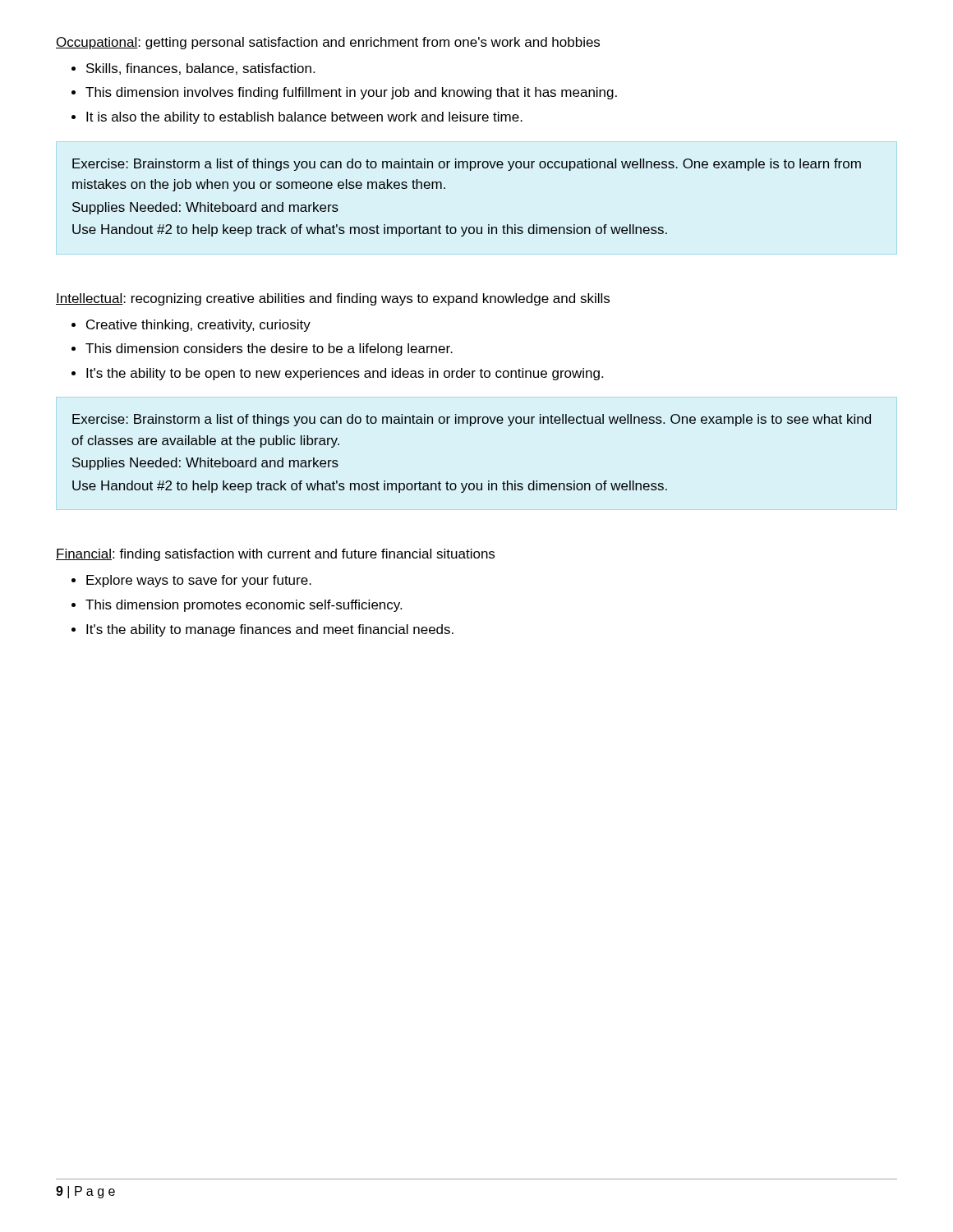Screen dimensions: 1232x953
Task: Select the text block containing "Intellectual: recognizing creative abilities"
Action: tap(333, 298)
